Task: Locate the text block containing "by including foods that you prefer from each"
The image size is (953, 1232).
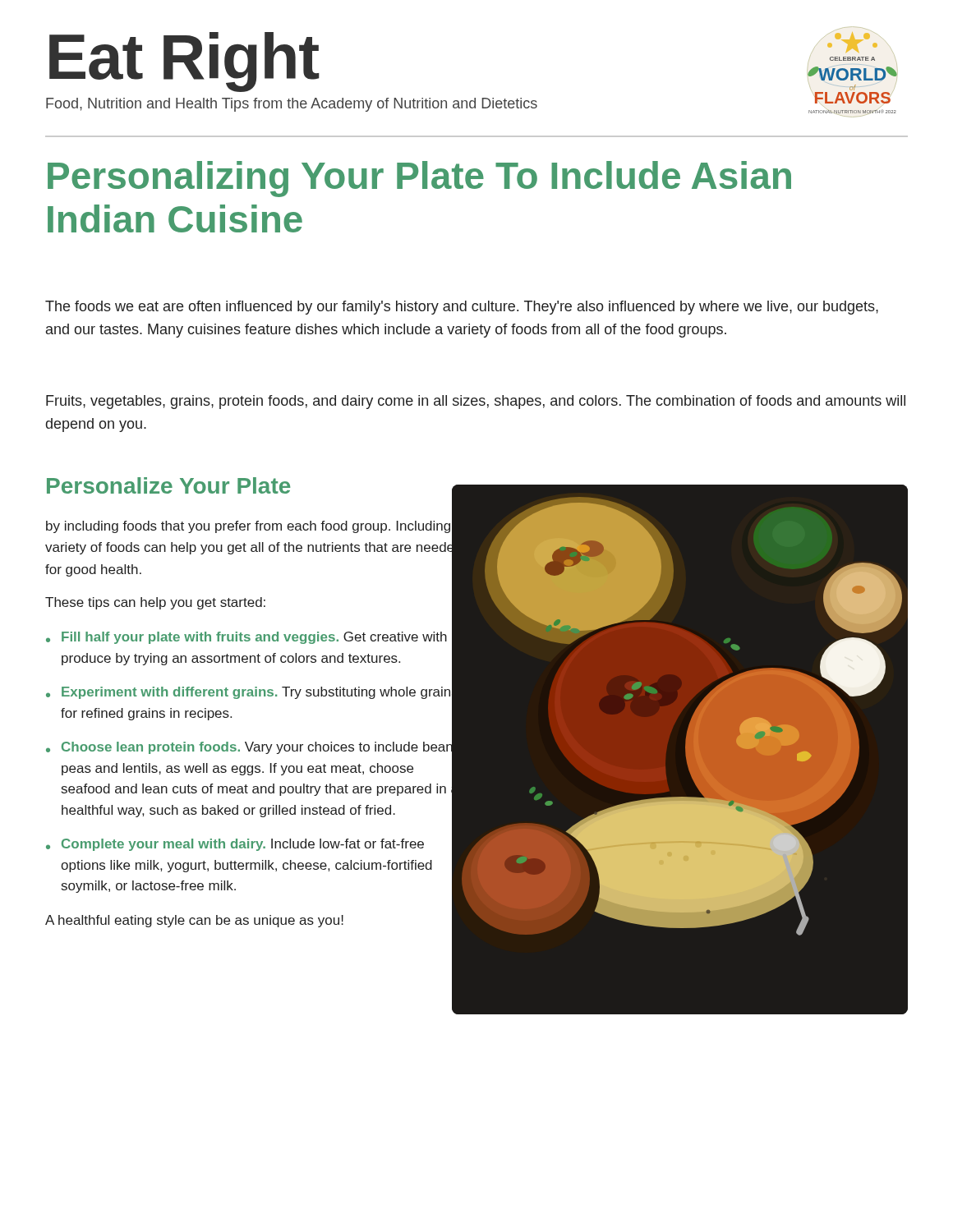Action: click(254, 548)
